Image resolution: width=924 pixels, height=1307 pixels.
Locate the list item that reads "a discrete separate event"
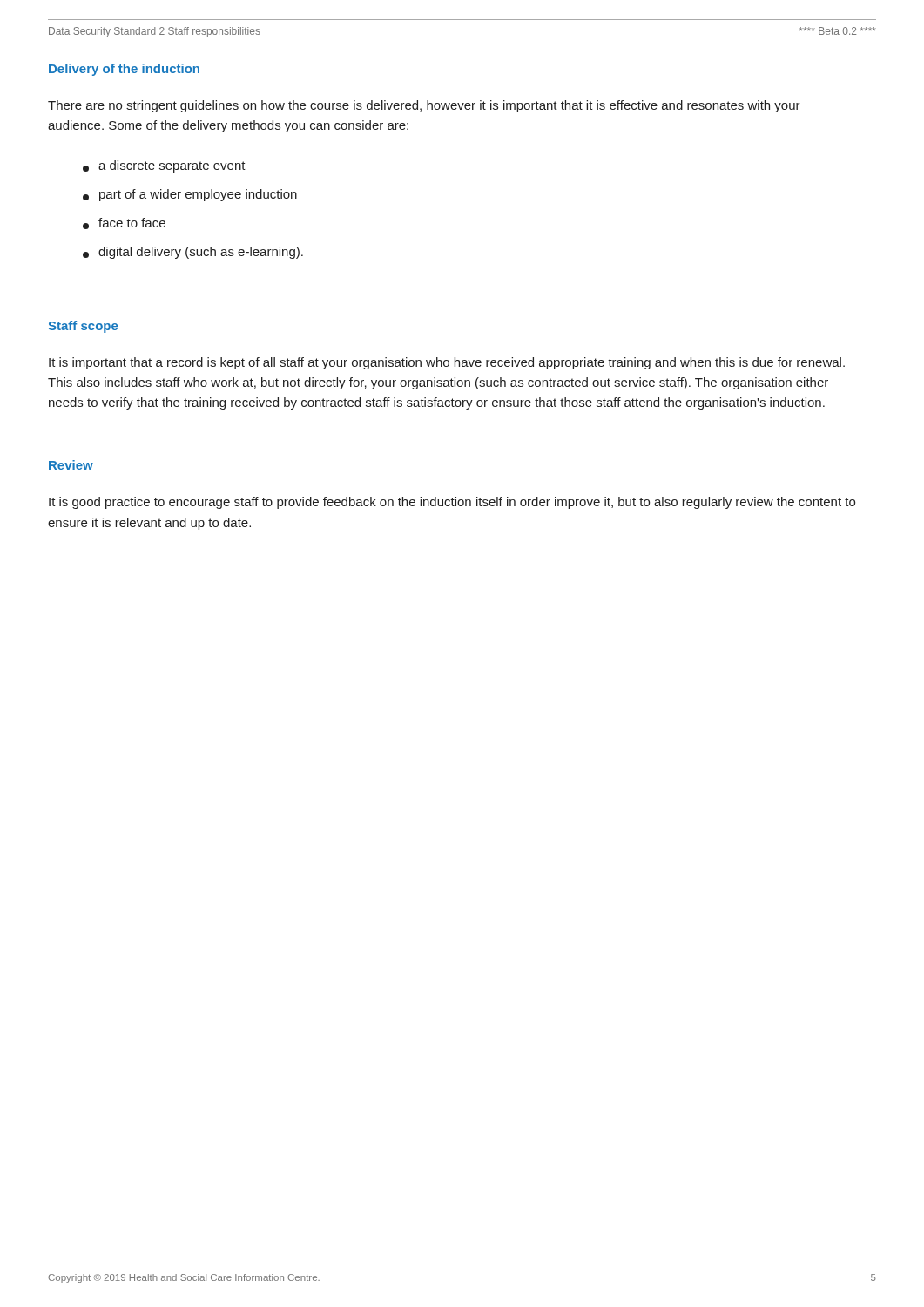coord(164,166)
